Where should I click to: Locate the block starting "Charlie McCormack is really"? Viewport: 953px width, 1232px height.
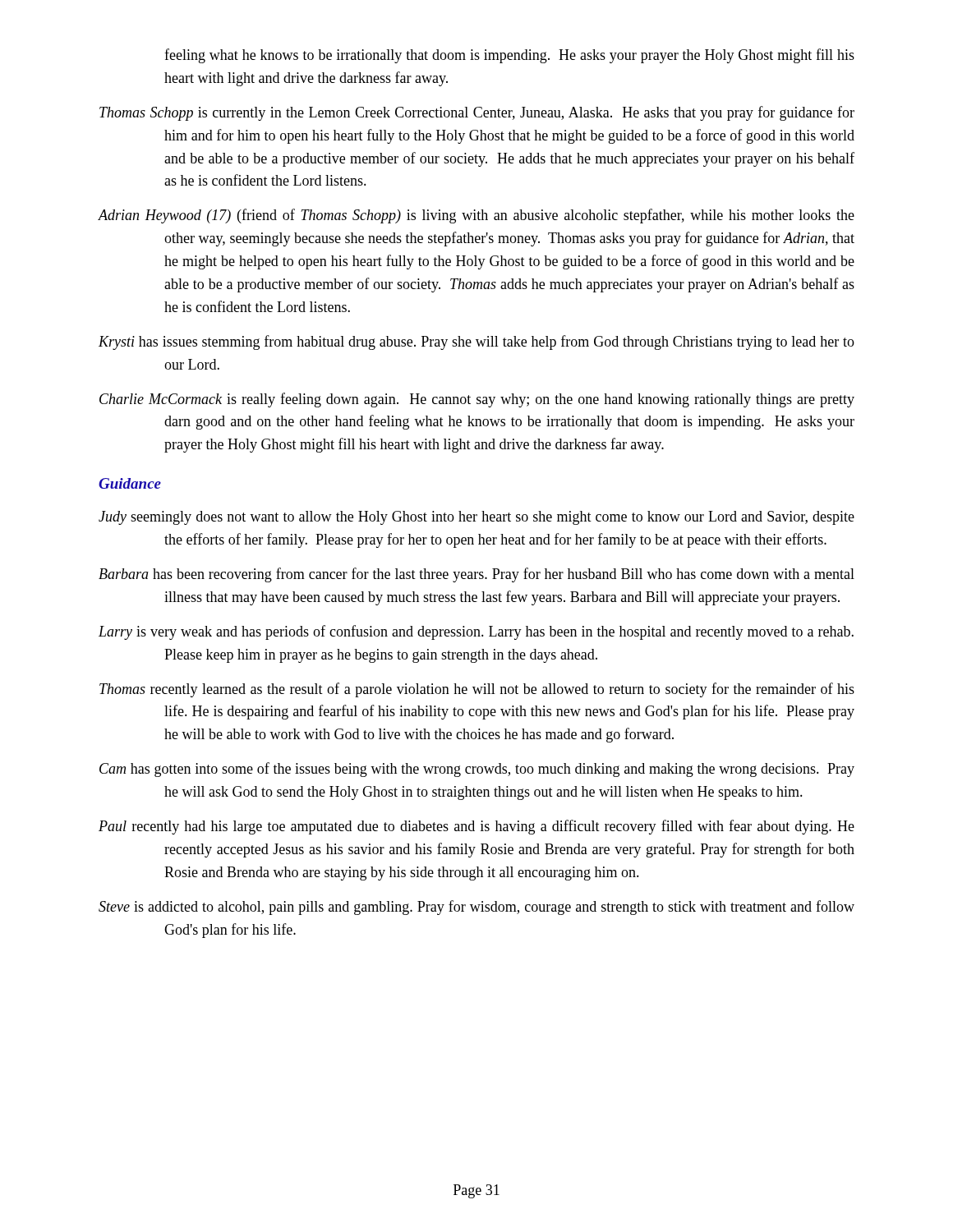(x=476, y=422)
